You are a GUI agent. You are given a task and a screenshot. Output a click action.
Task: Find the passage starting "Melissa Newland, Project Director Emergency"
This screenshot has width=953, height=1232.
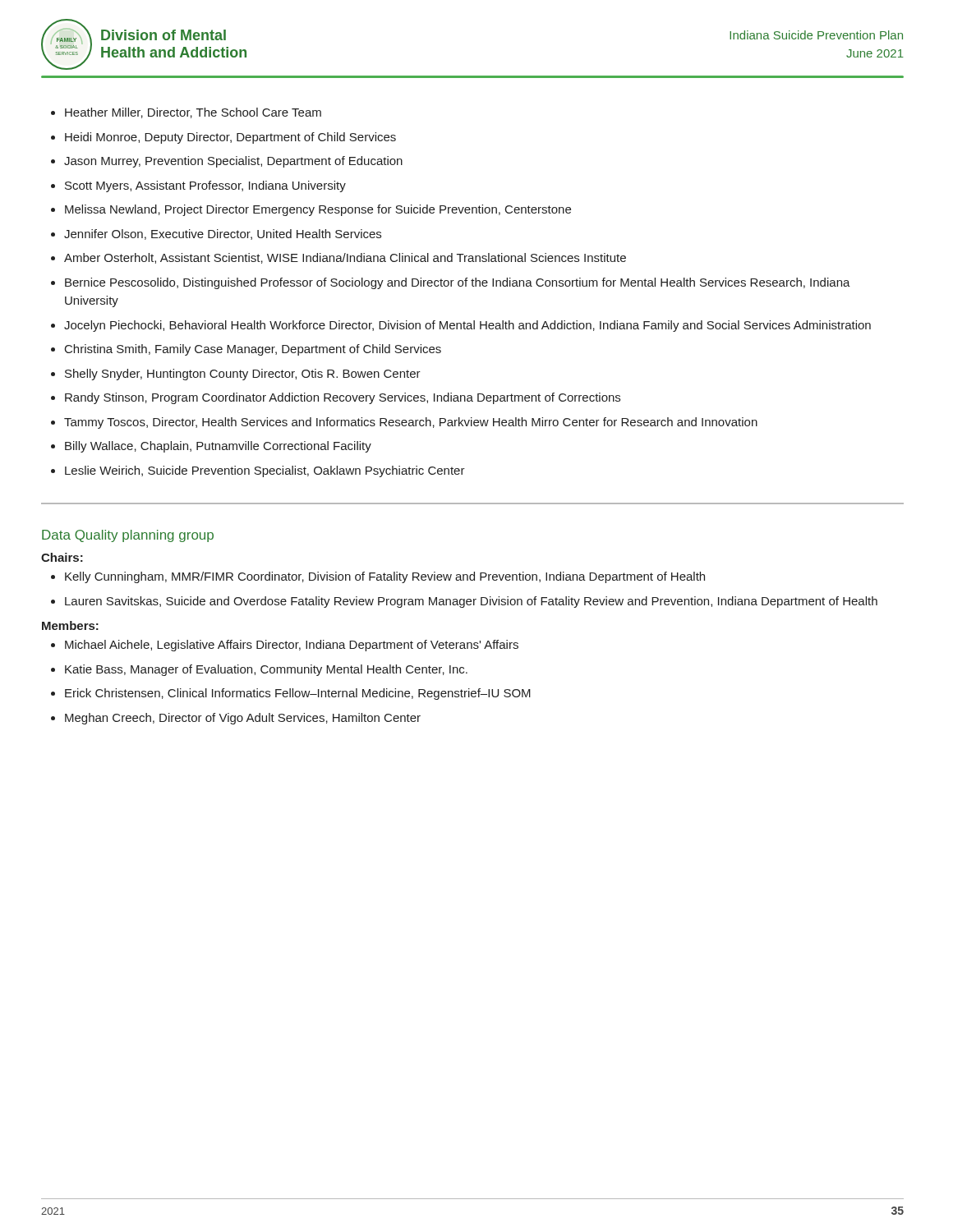(318, 209)
